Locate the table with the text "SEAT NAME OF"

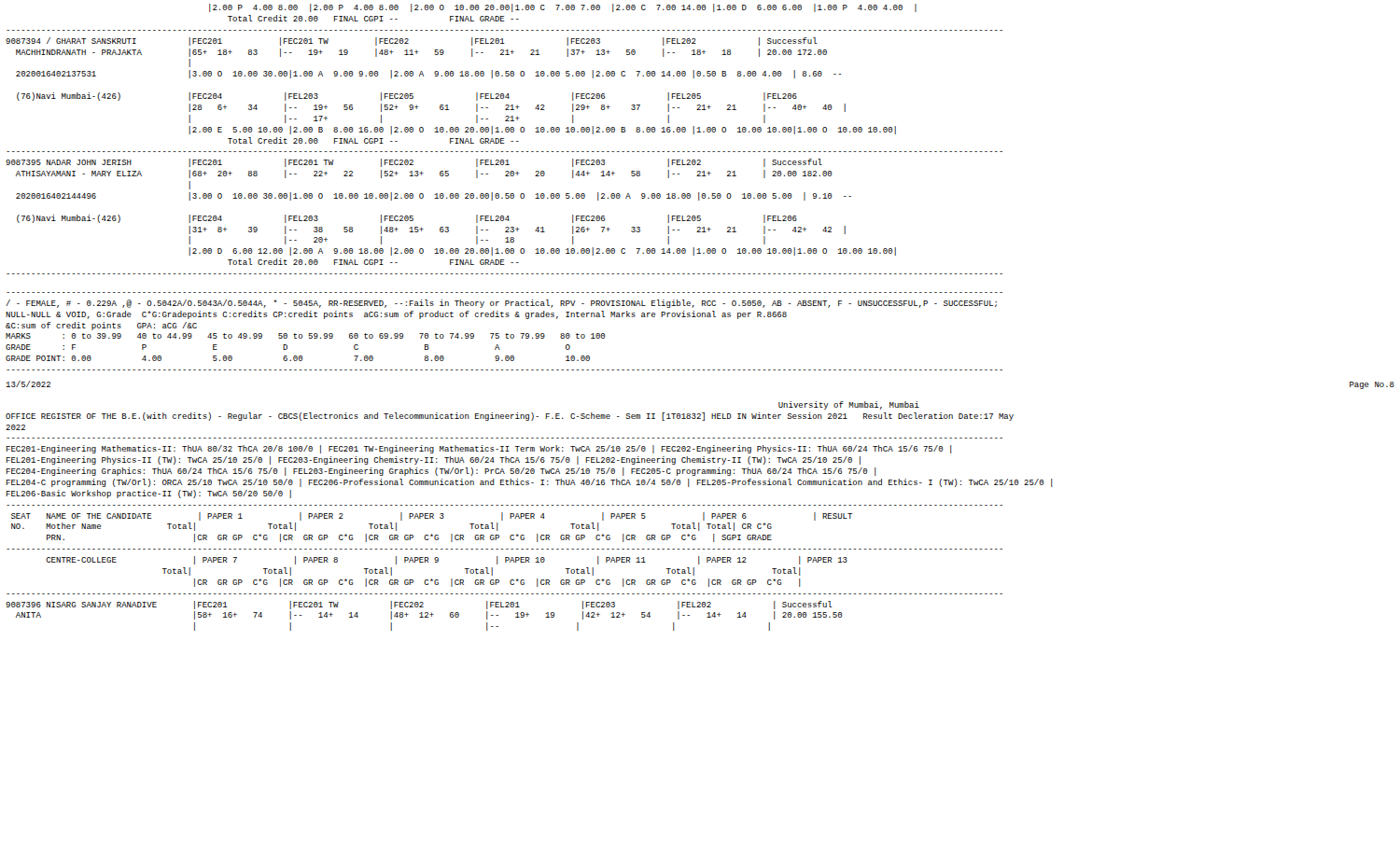(700, 573)
